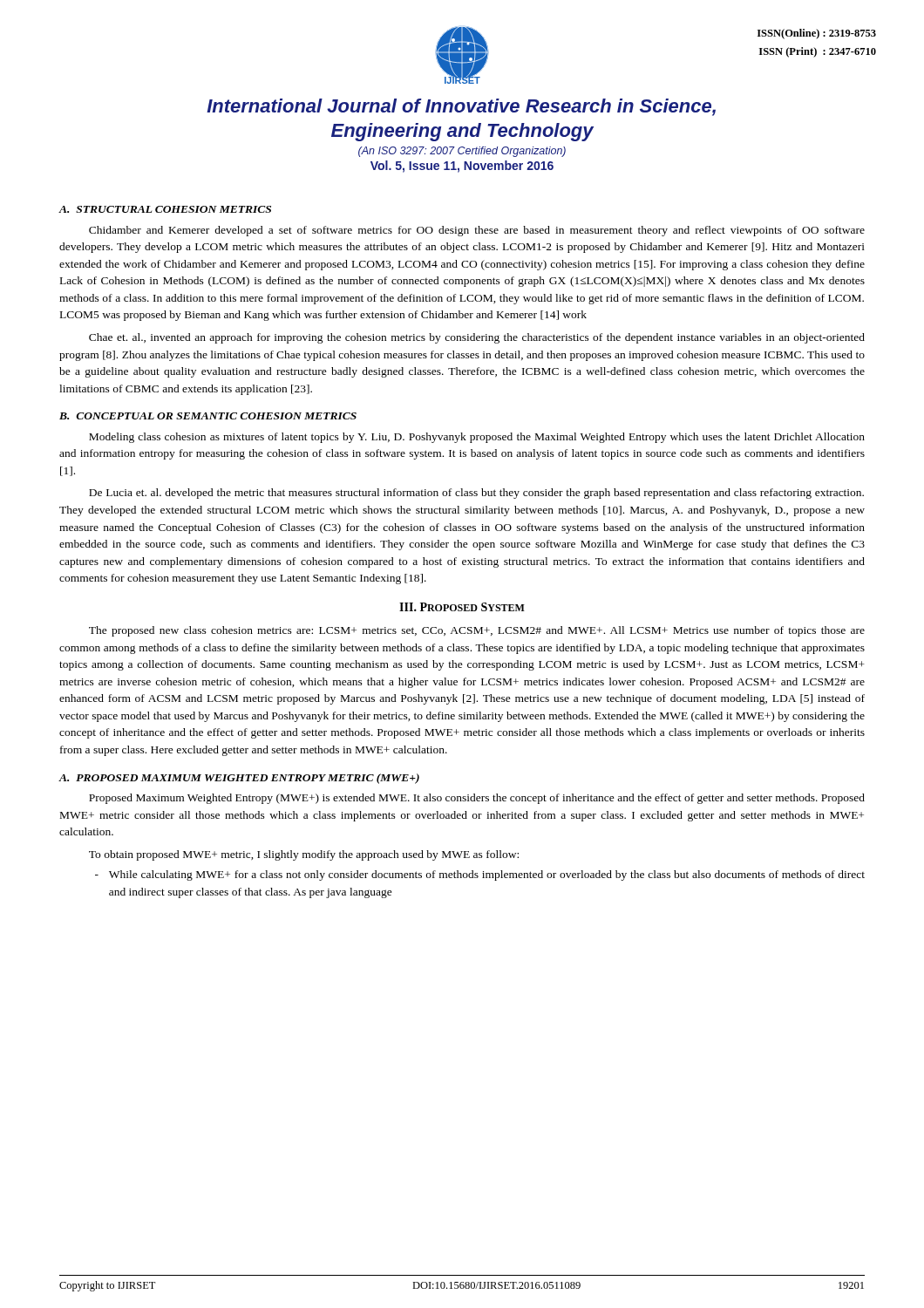The height and width of the screenshot is (1308, 924).
Task: Locate the title that opens with "International Journal of Innovative Research"
Action: 462,118
